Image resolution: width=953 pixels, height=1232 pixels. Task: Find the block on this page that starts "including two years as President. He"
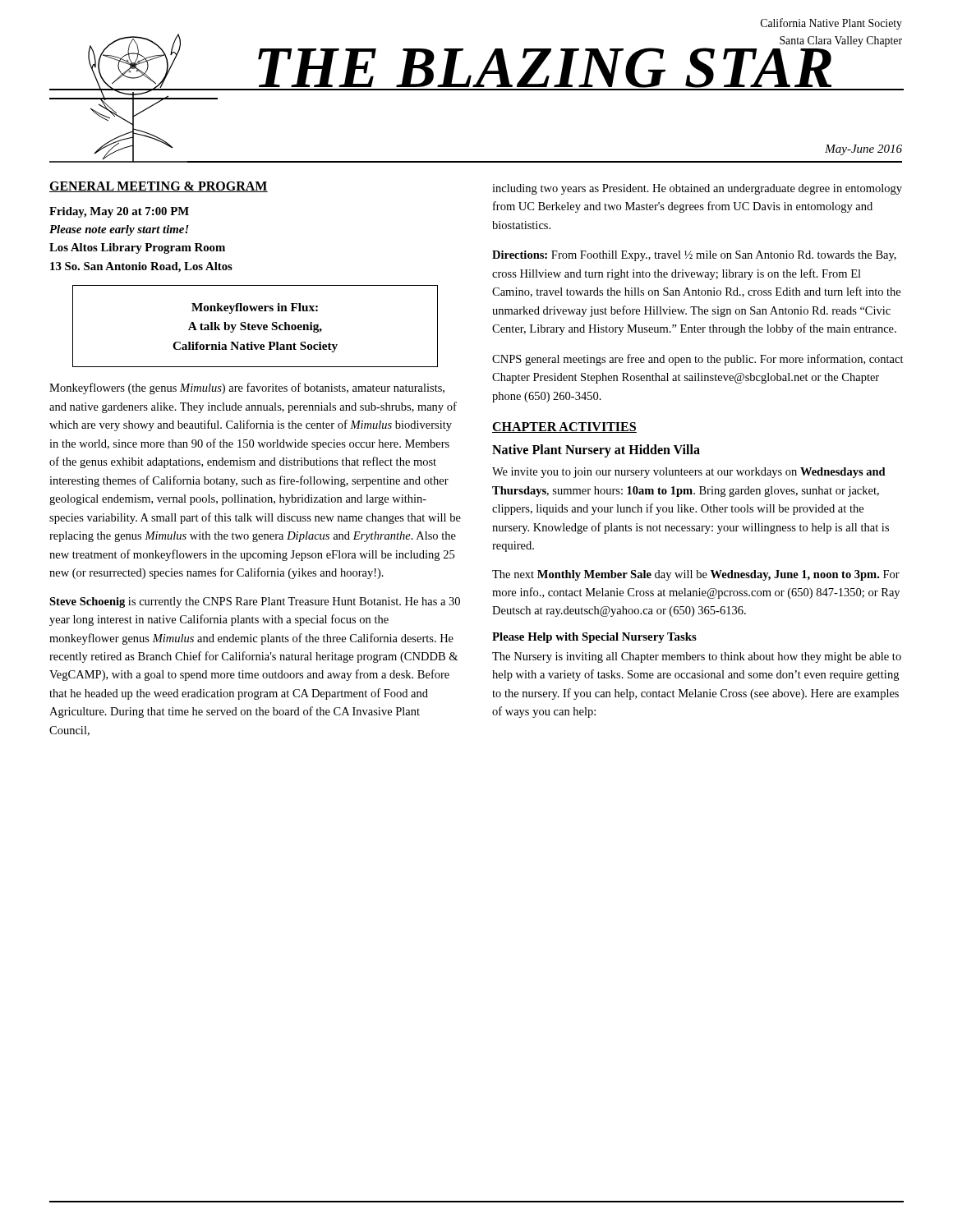click(x=697, y=207)
